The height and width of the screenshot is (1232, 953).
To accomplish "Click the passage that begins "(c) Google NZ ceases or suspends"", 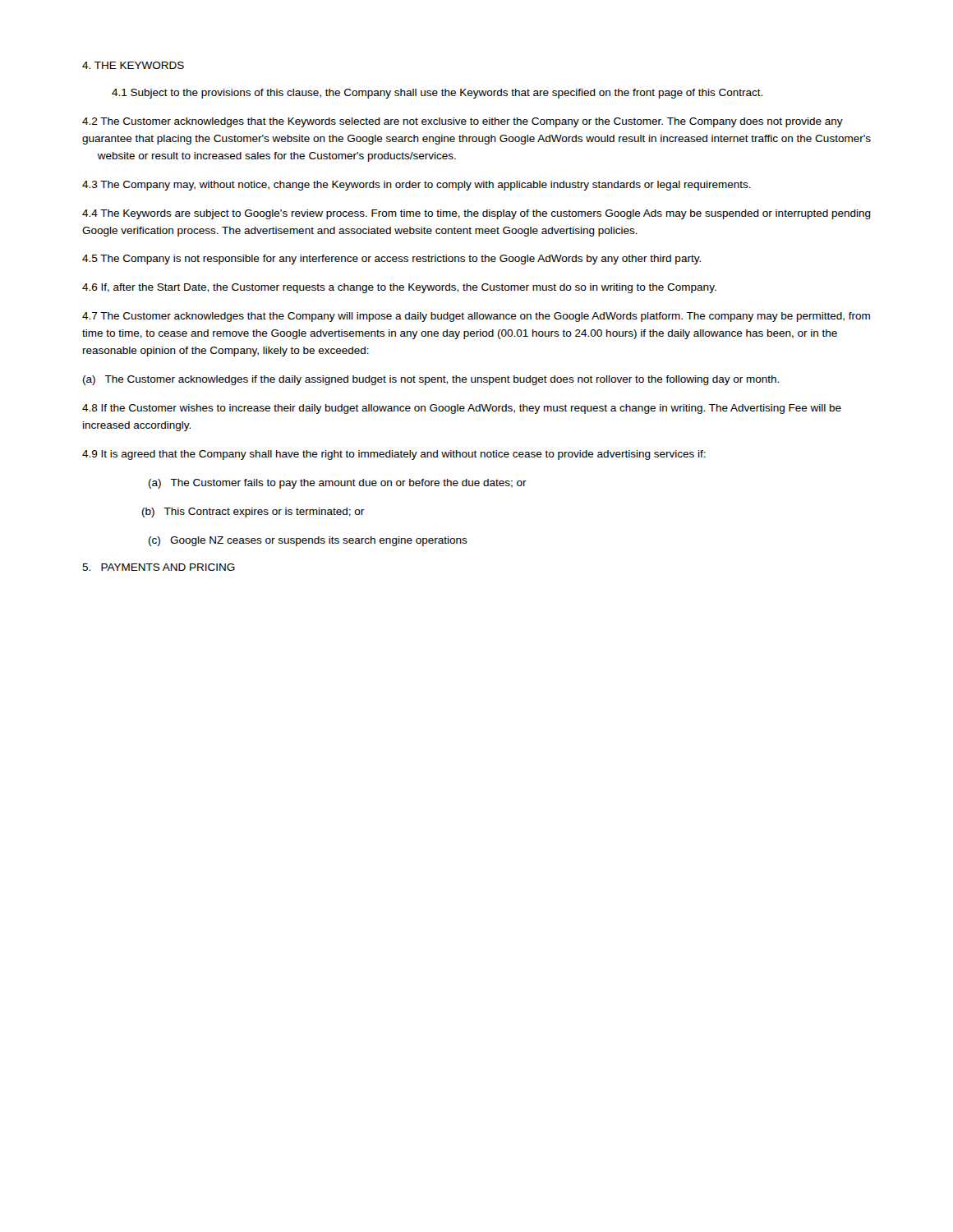I will tap(308, 540).
